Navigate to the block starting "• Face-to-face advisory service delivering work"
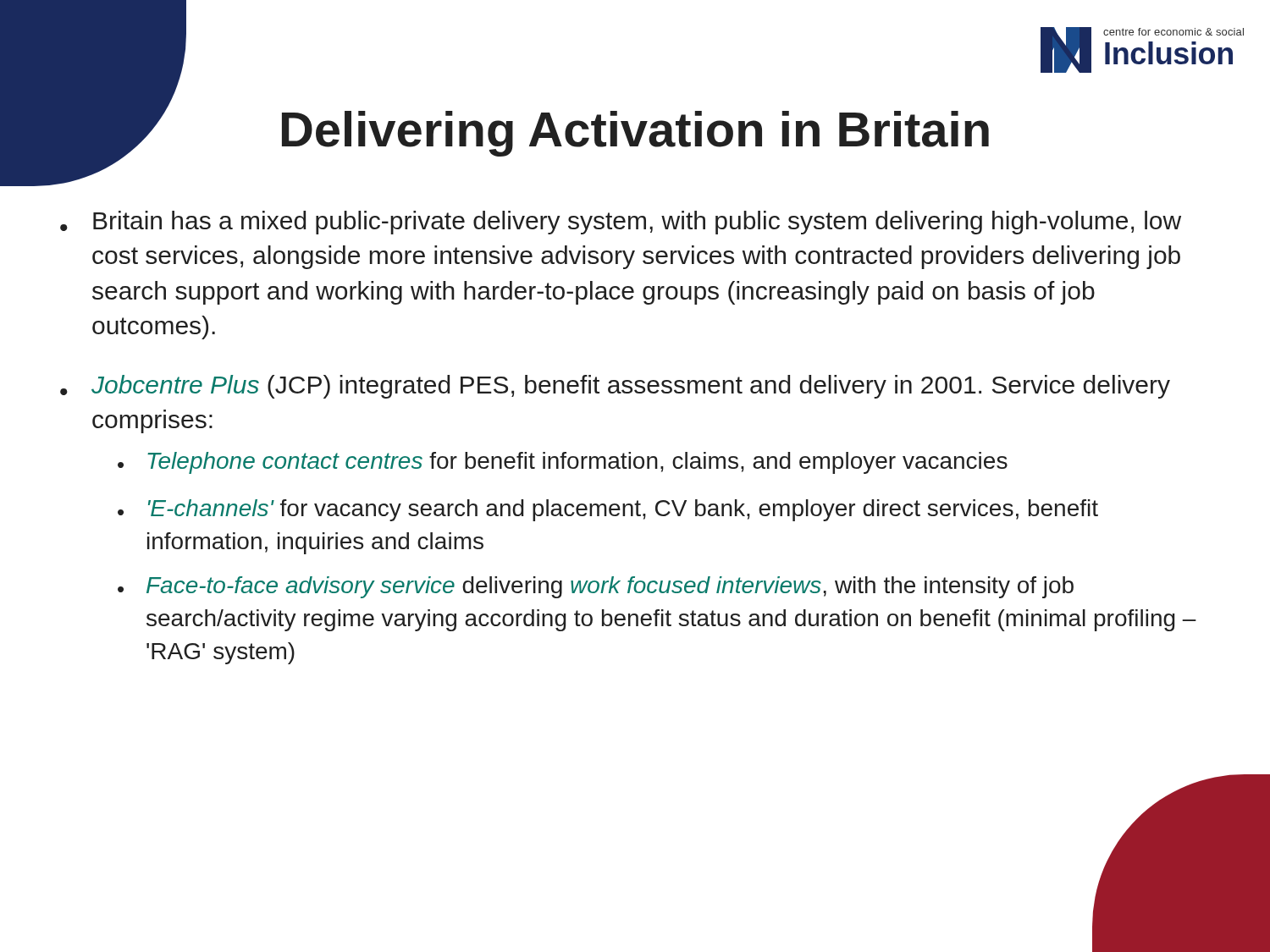The width and height of the screenshot is (1270, 952). tap(660, 619)
